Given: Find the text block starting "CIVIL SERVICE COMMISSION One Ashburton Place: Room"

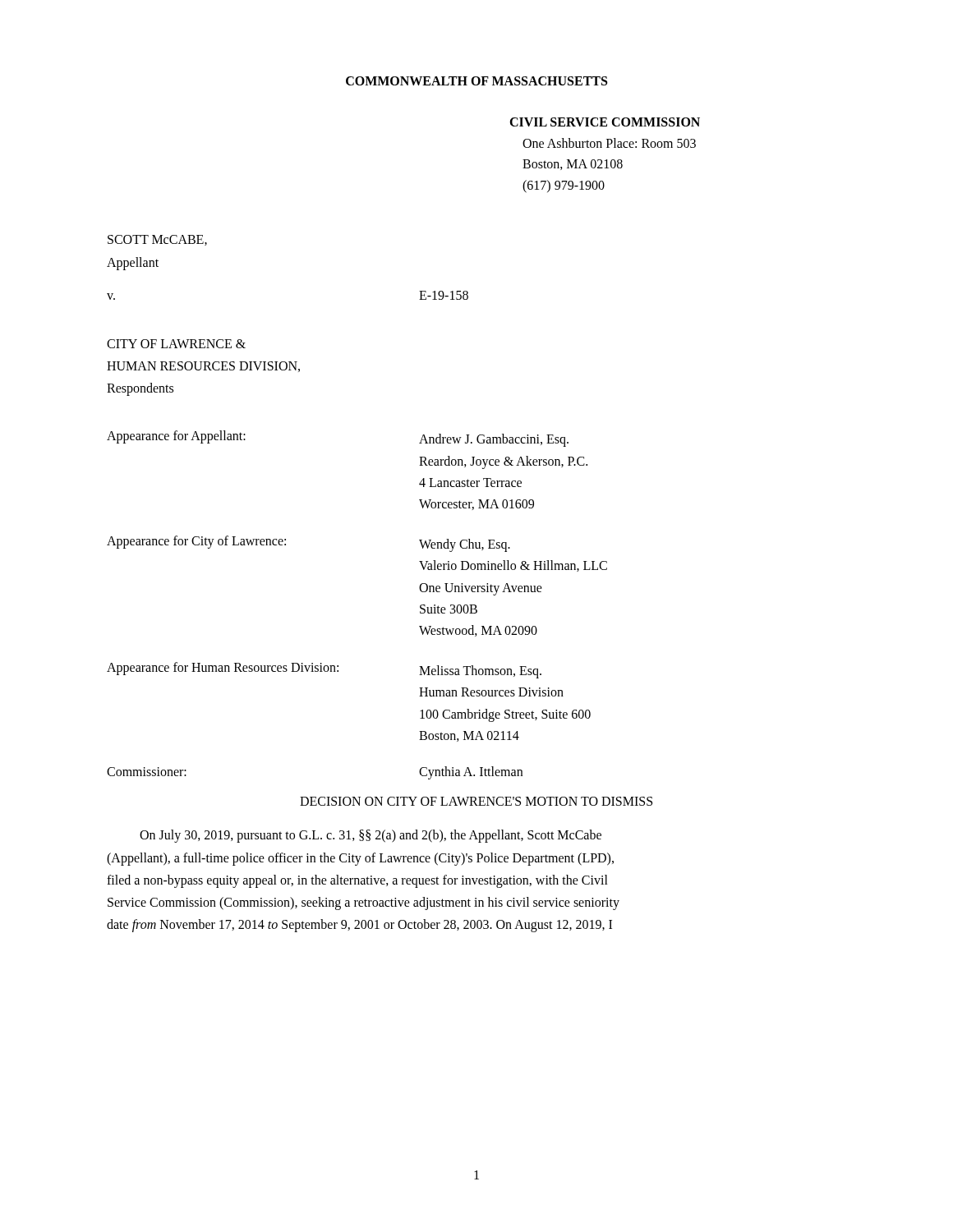Looking at the screenshot, I should 605,154.
